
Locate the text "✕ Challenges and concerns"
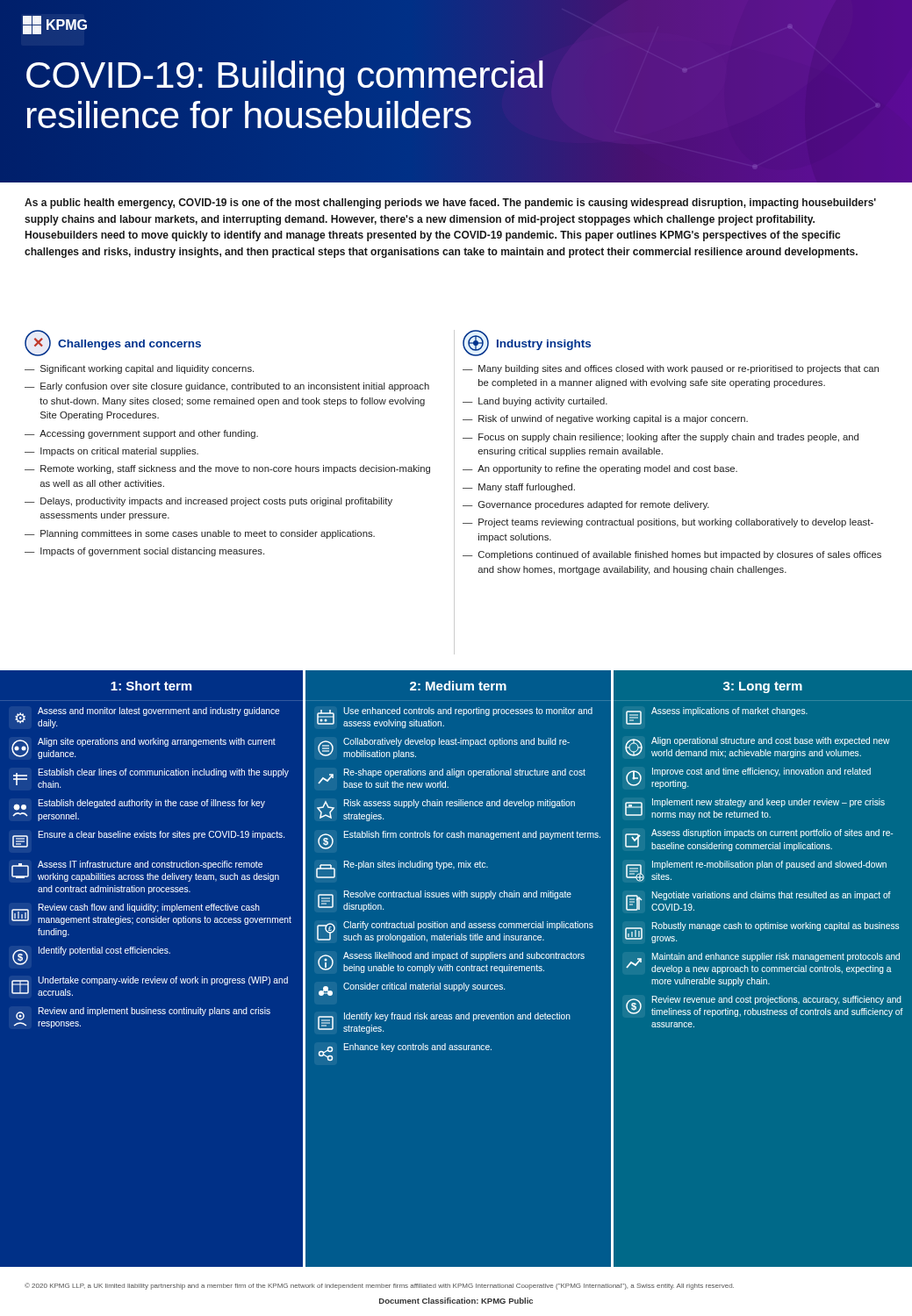pyautogui.click(x=113, y=343)
